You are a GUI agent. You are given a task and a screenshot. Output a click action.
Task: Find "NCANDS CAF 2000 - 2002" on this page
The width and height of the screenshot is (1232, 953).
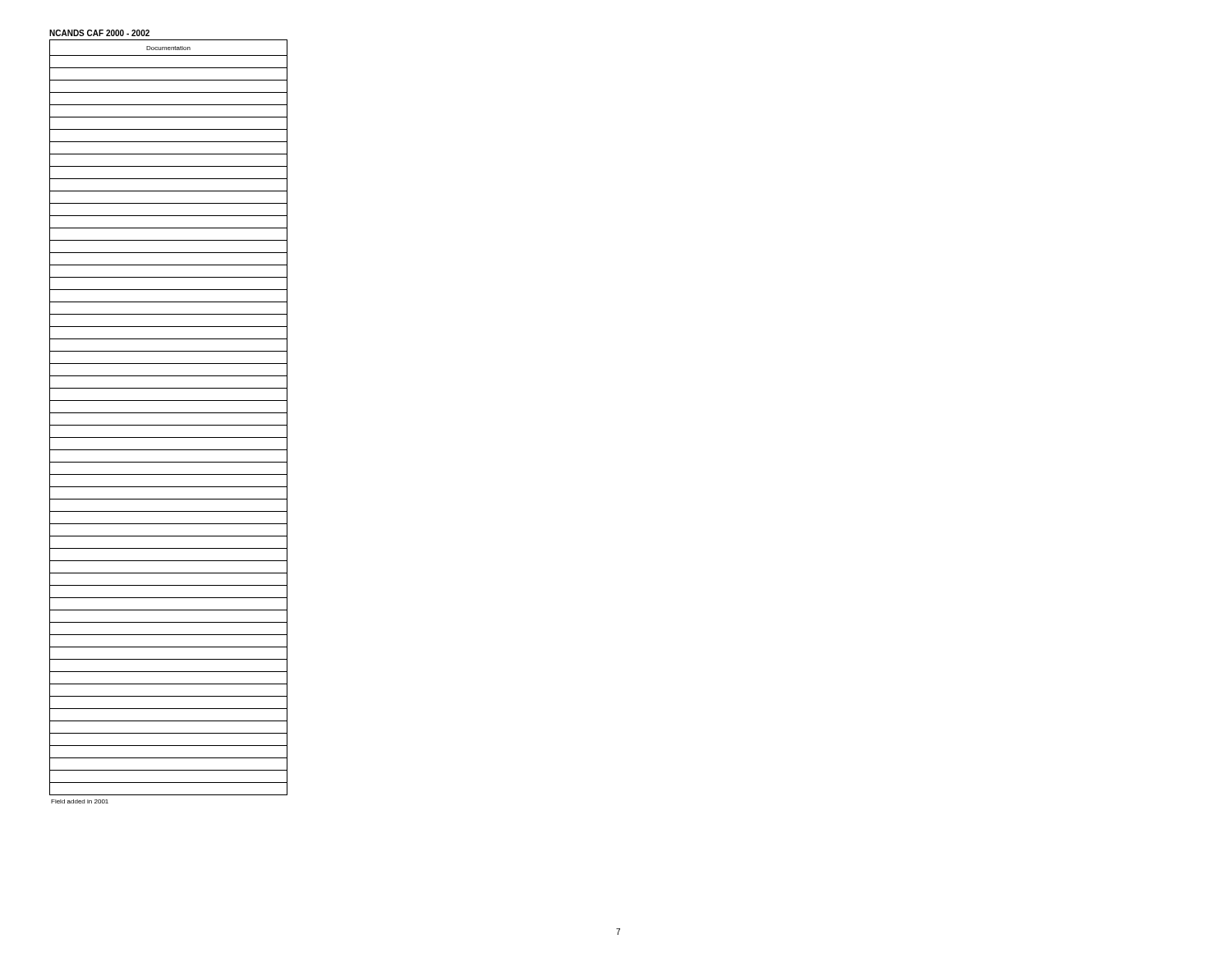99,33
